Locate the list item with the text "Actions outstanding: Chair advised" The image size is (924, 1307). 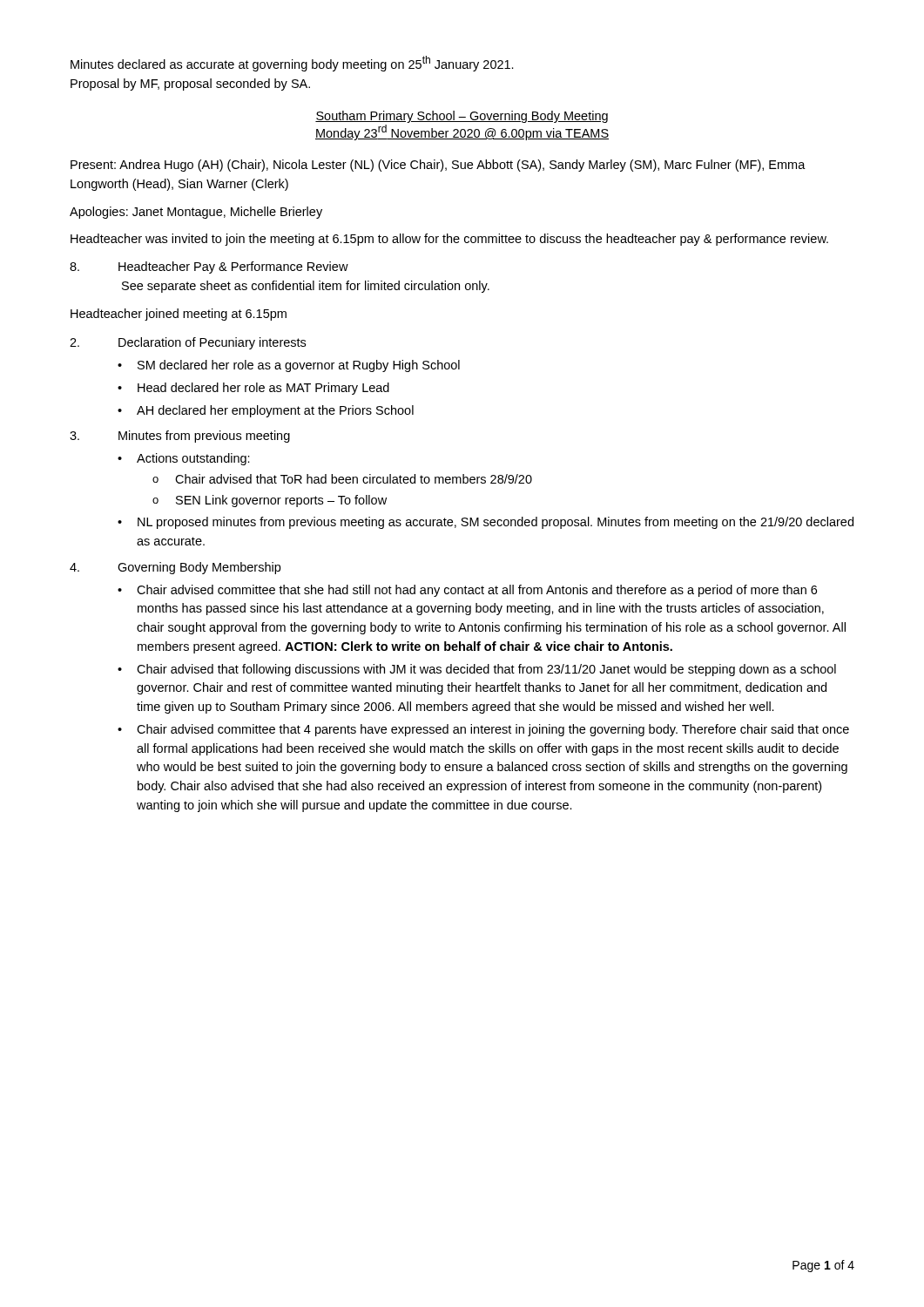pos(496,481)
